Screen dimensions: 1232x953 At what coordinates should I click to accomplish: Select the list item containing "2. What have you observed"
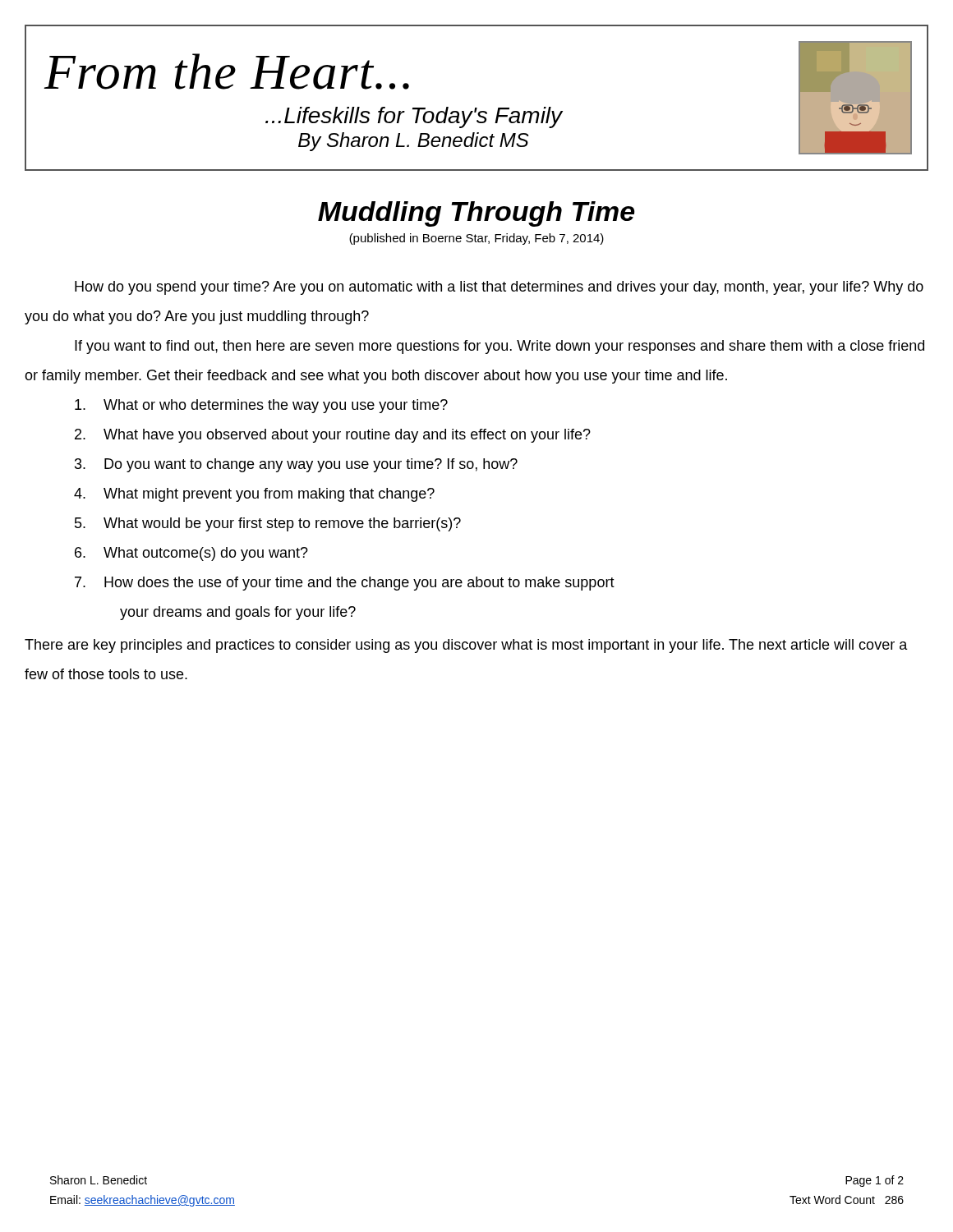click(x=332, y=435)
